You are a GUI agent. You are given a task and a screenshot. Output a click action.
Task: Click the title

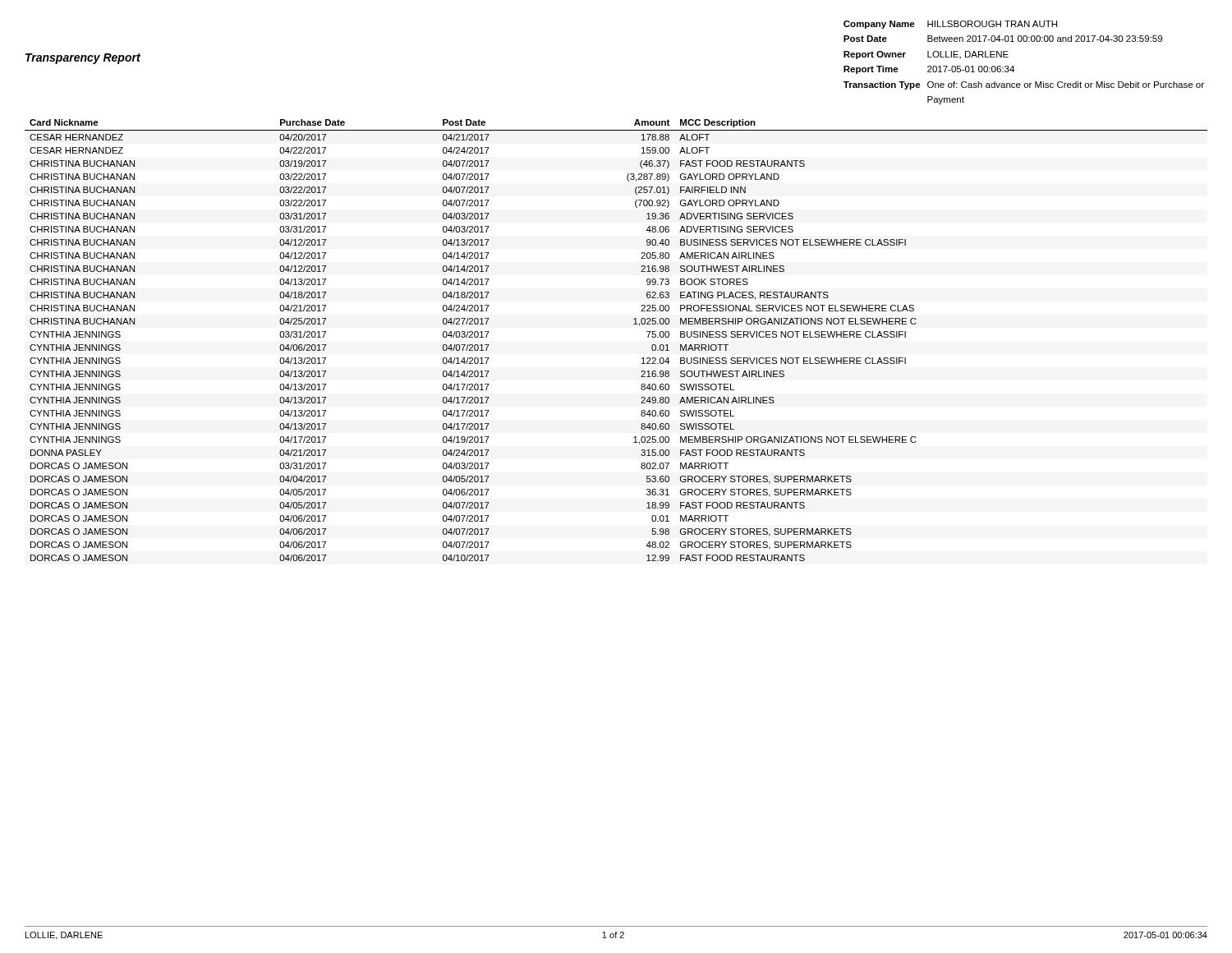tap(82, 57)
